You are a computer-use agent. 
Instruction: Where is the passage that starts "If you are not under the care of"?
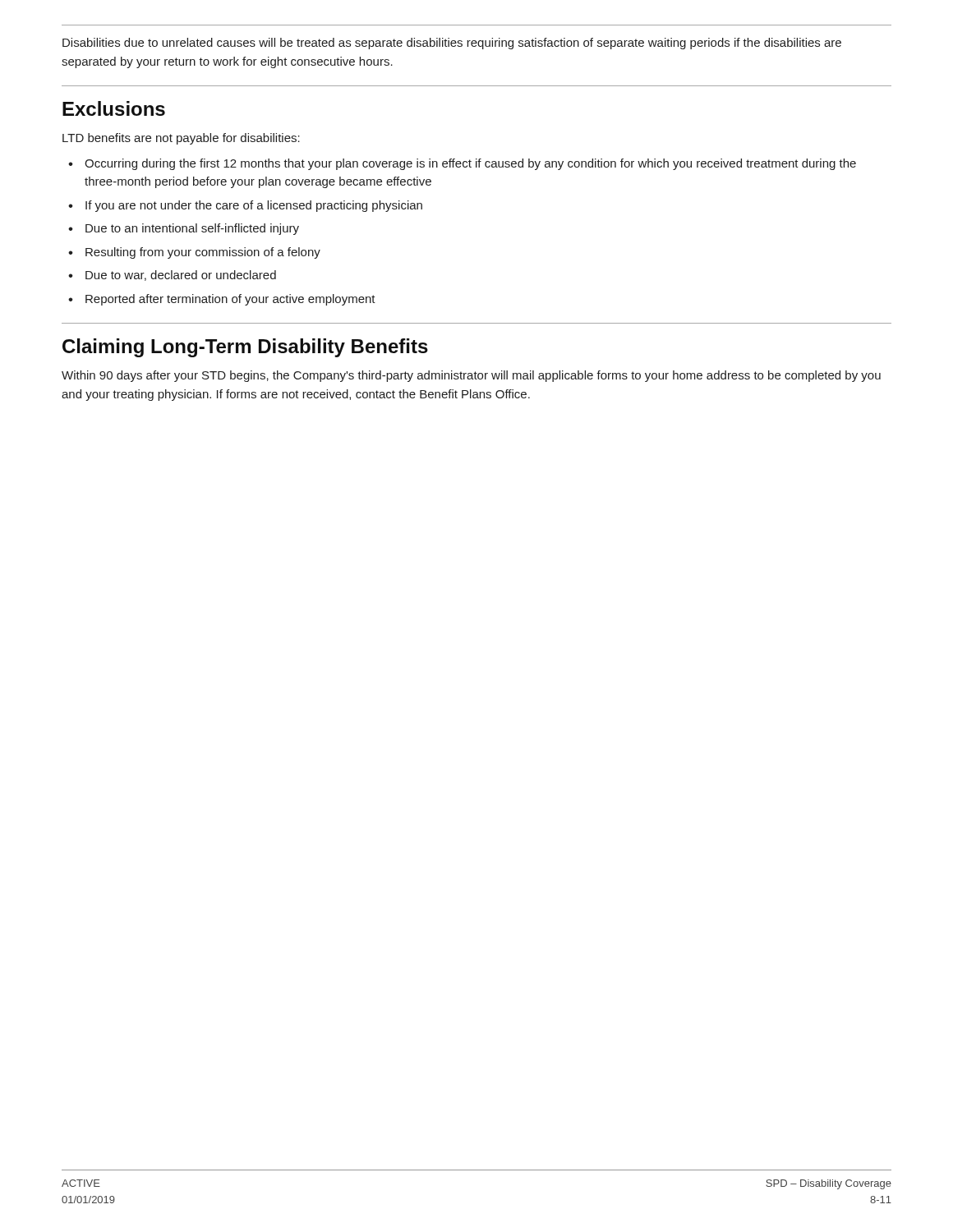coord(254,205)
